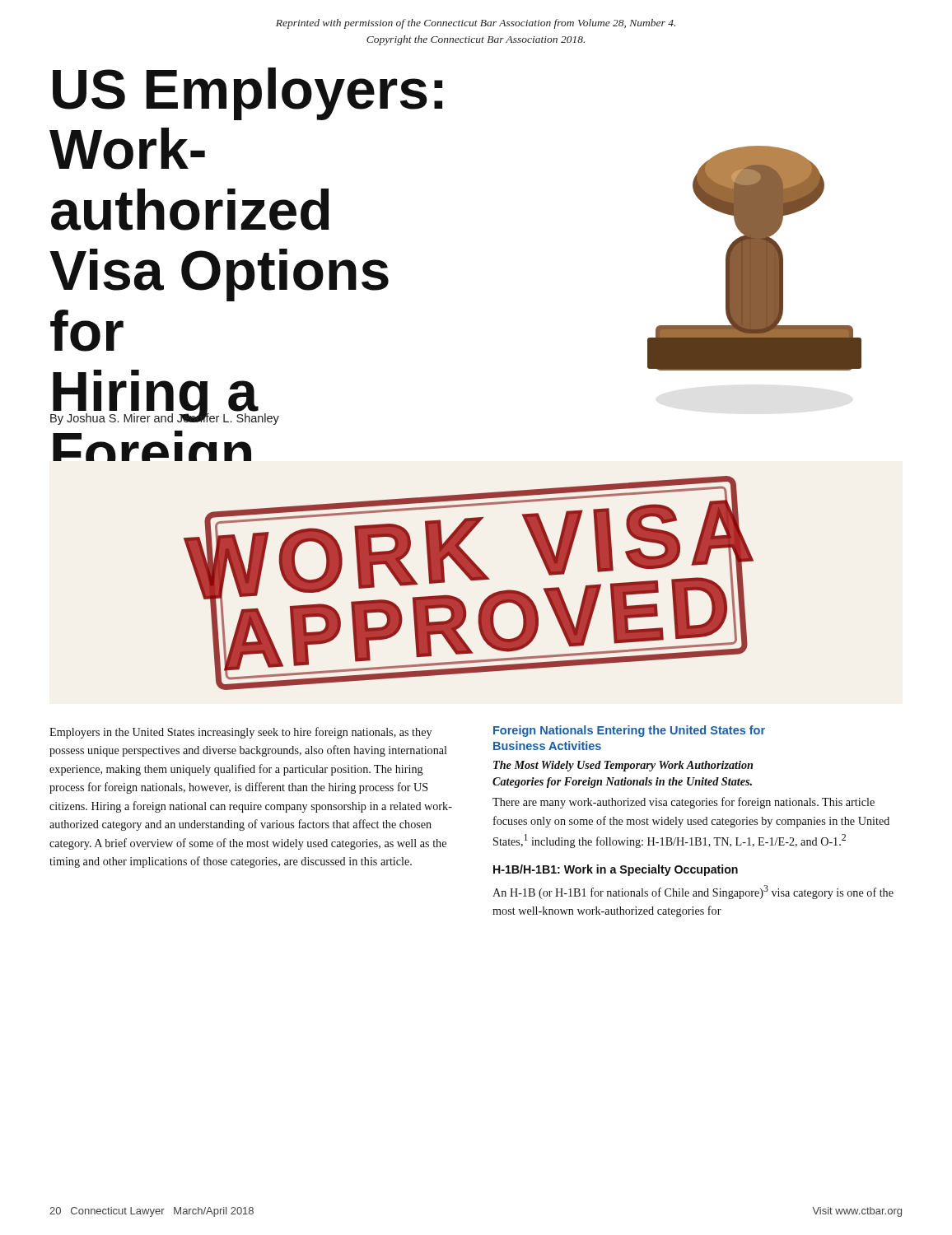Viewport: 952px width, 1235px height.
Task: Click on the block starting "There are many work-authorized visa categories"
Action: coord(691,822)
